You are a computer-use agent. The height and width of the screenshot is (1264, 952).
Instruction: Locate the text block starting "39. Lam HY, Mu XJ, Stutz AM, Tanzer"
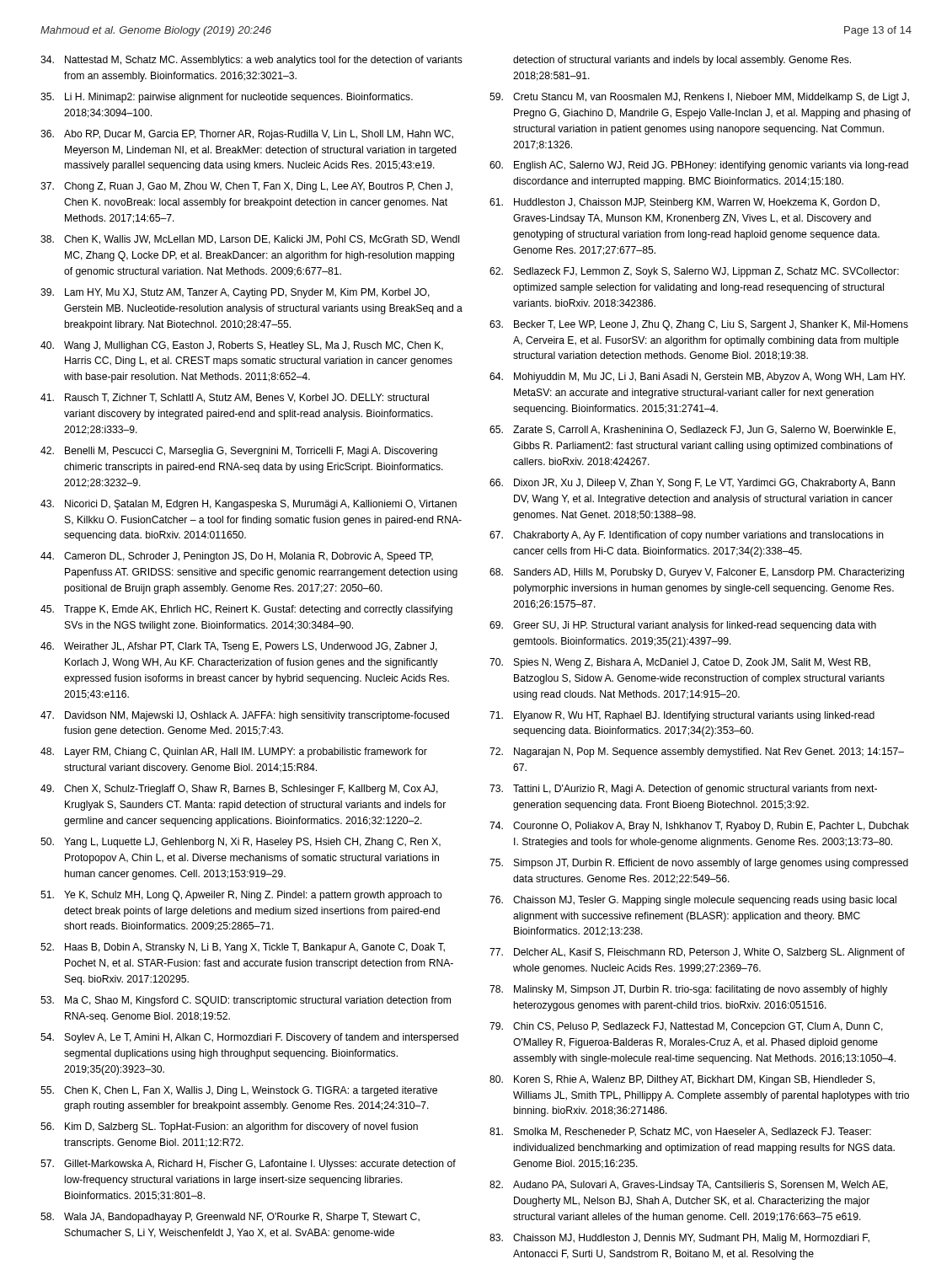click(x=251, y=309)
